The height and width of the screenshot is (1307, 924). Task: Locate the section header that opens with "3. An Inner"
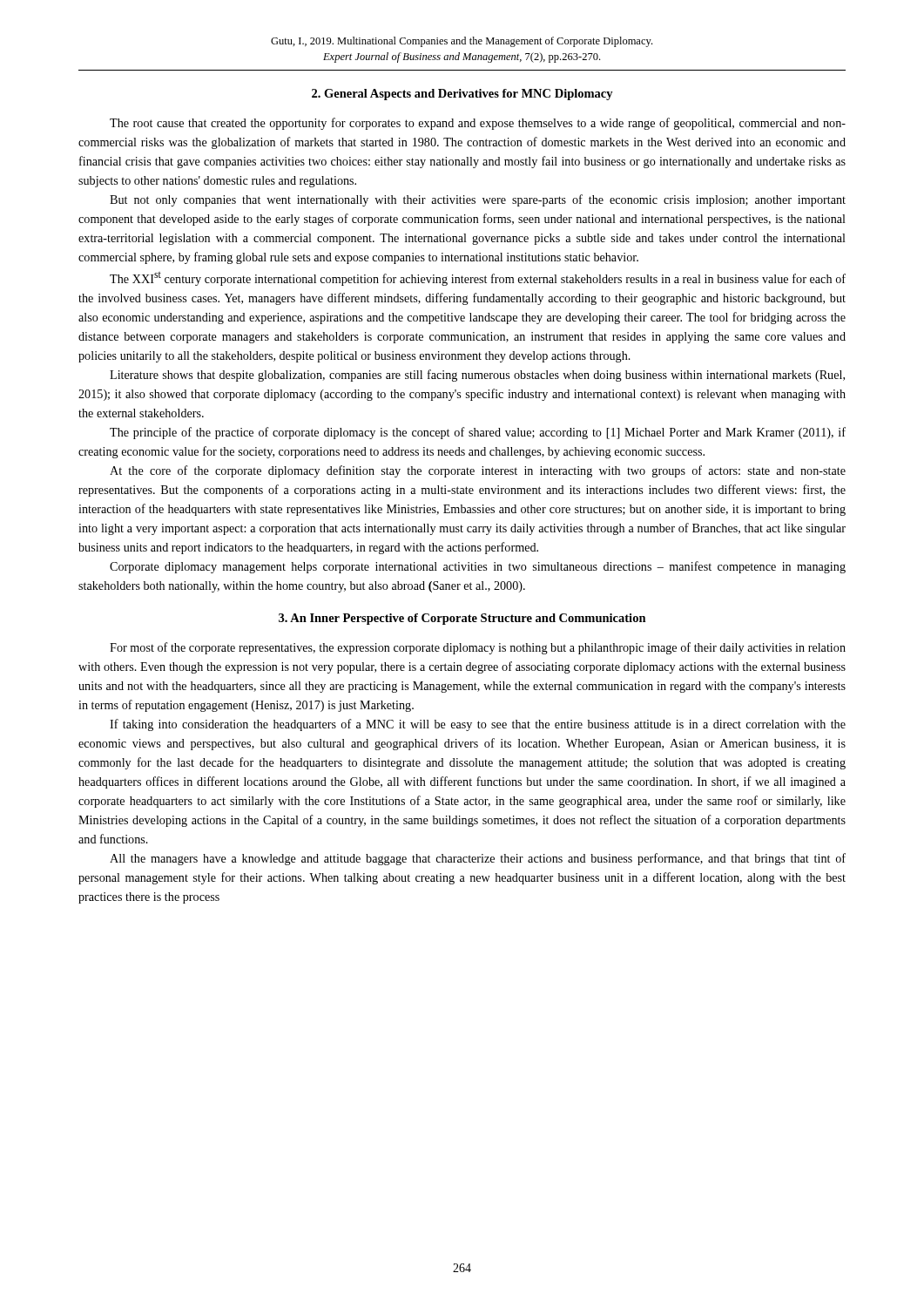coord(462,618)
